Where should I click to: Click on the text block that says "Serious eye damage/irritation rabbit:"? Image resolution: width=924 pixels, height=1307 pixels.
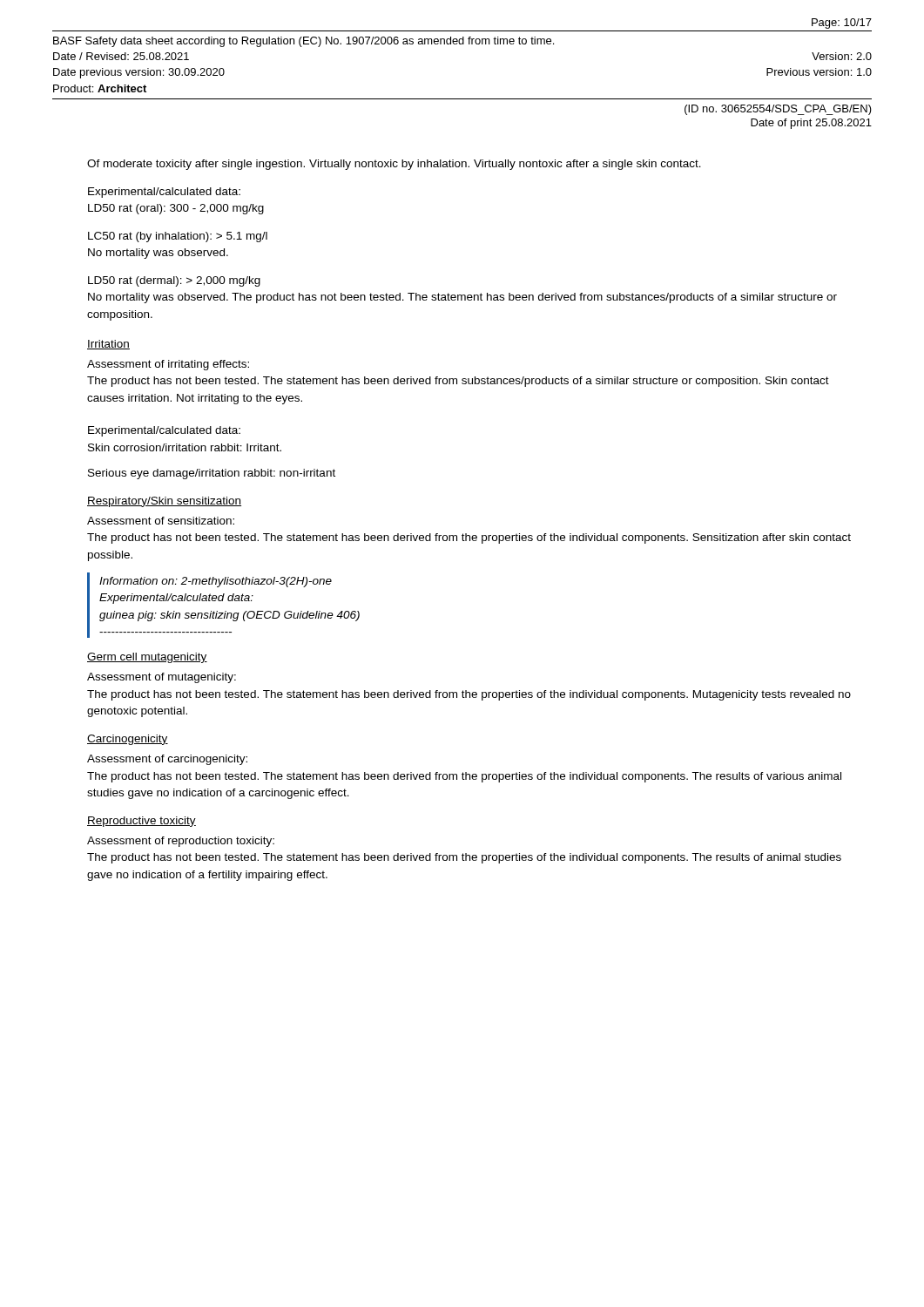[x=211, y=473]
